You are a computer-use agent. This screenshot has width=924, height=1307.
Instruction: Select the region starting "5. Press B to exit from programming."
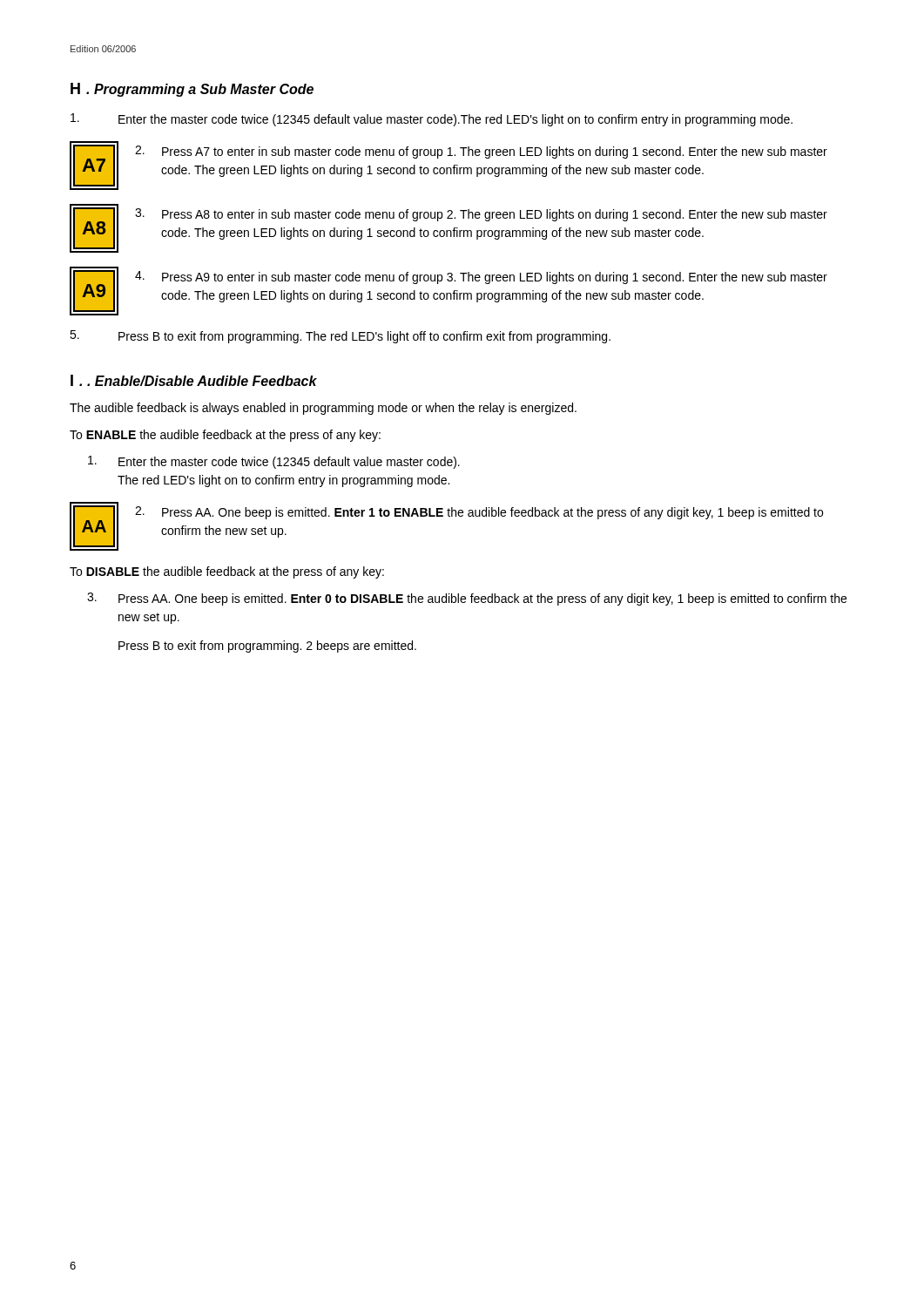(x=462, y=337)
